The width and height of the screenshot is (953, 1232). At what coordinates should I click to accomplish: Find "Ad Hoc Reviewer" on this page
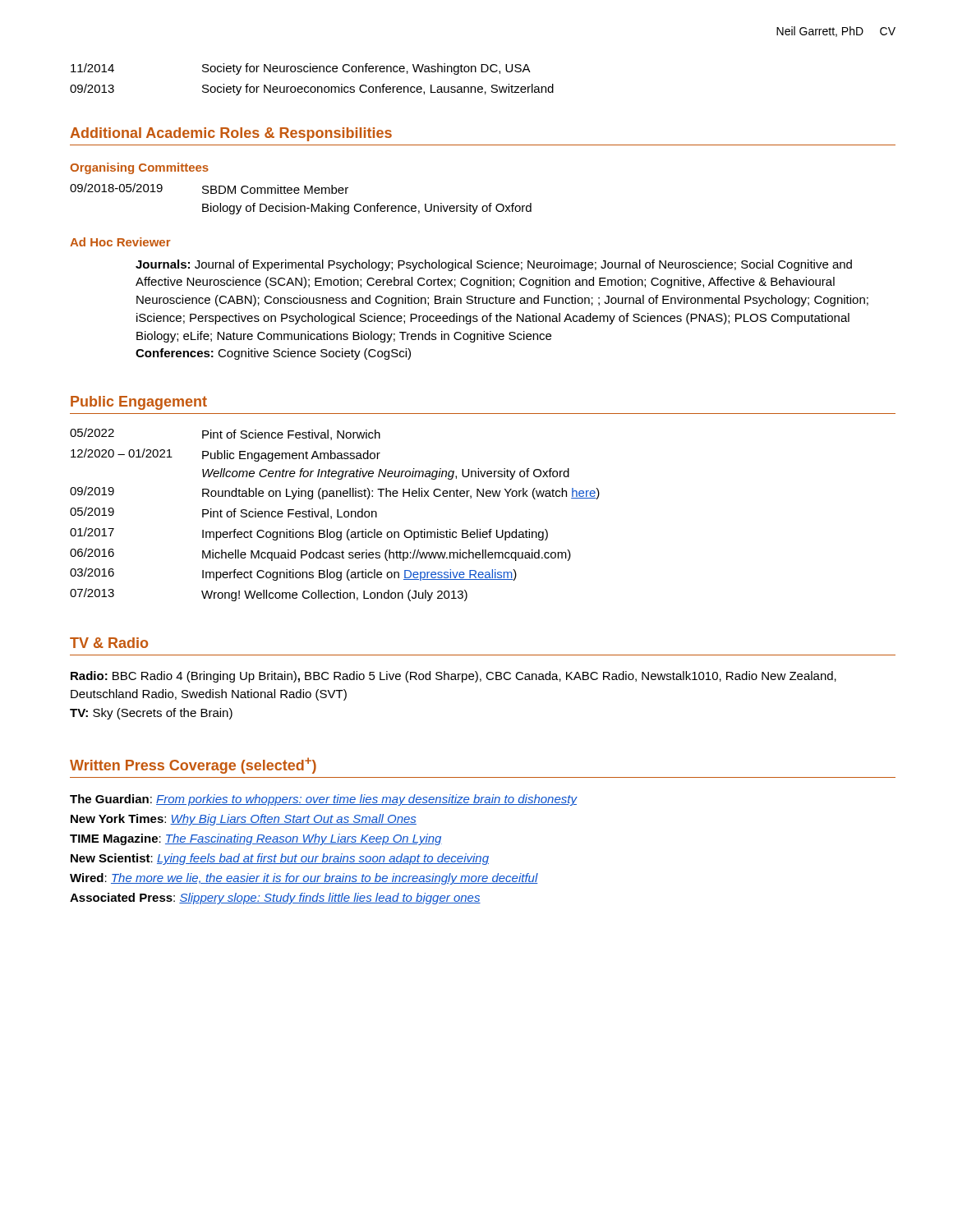(120, 241)
